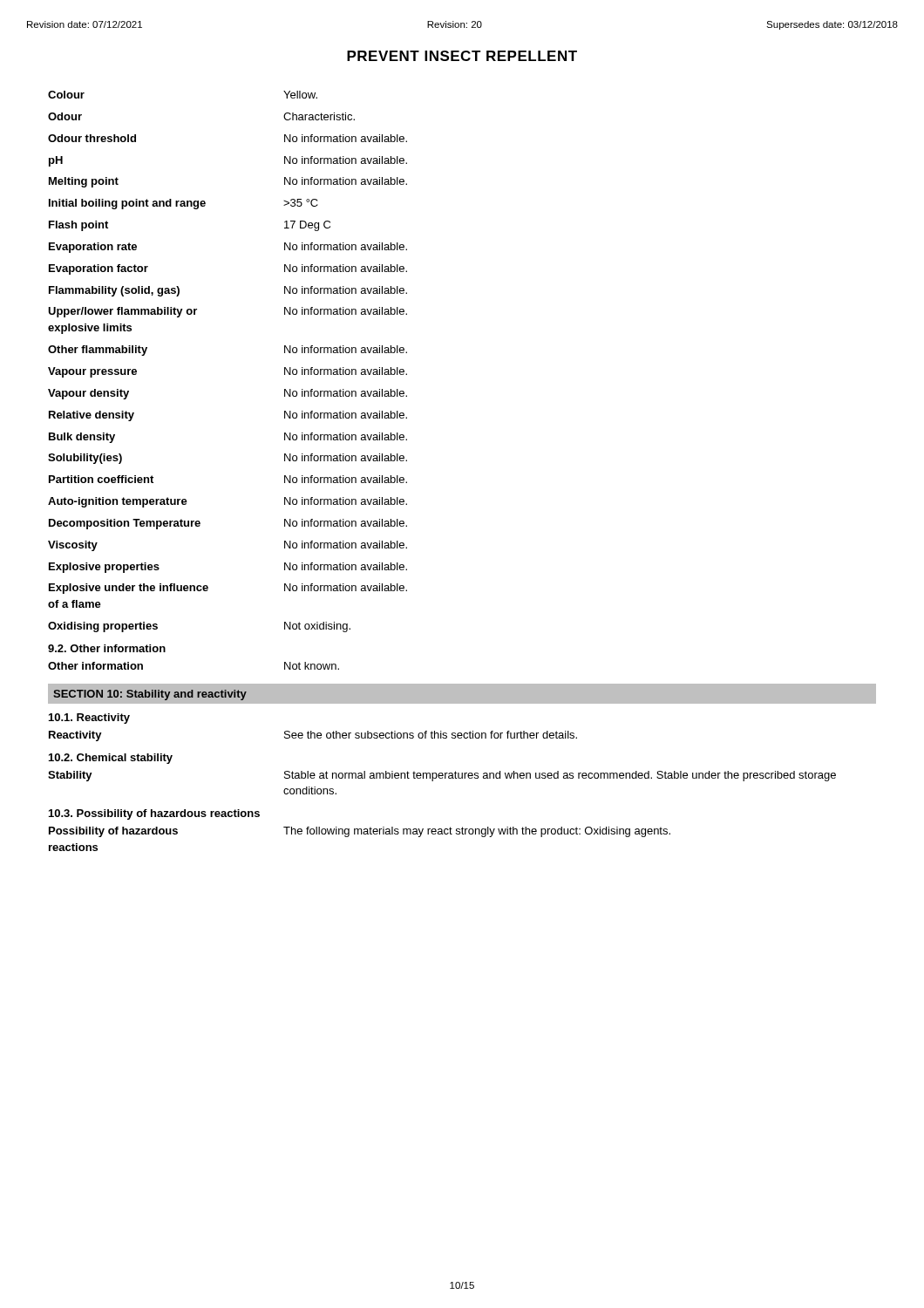Point to the block starting "Odour threshold No information available."
Screen dimensions: 1308x924
[92, 137]
